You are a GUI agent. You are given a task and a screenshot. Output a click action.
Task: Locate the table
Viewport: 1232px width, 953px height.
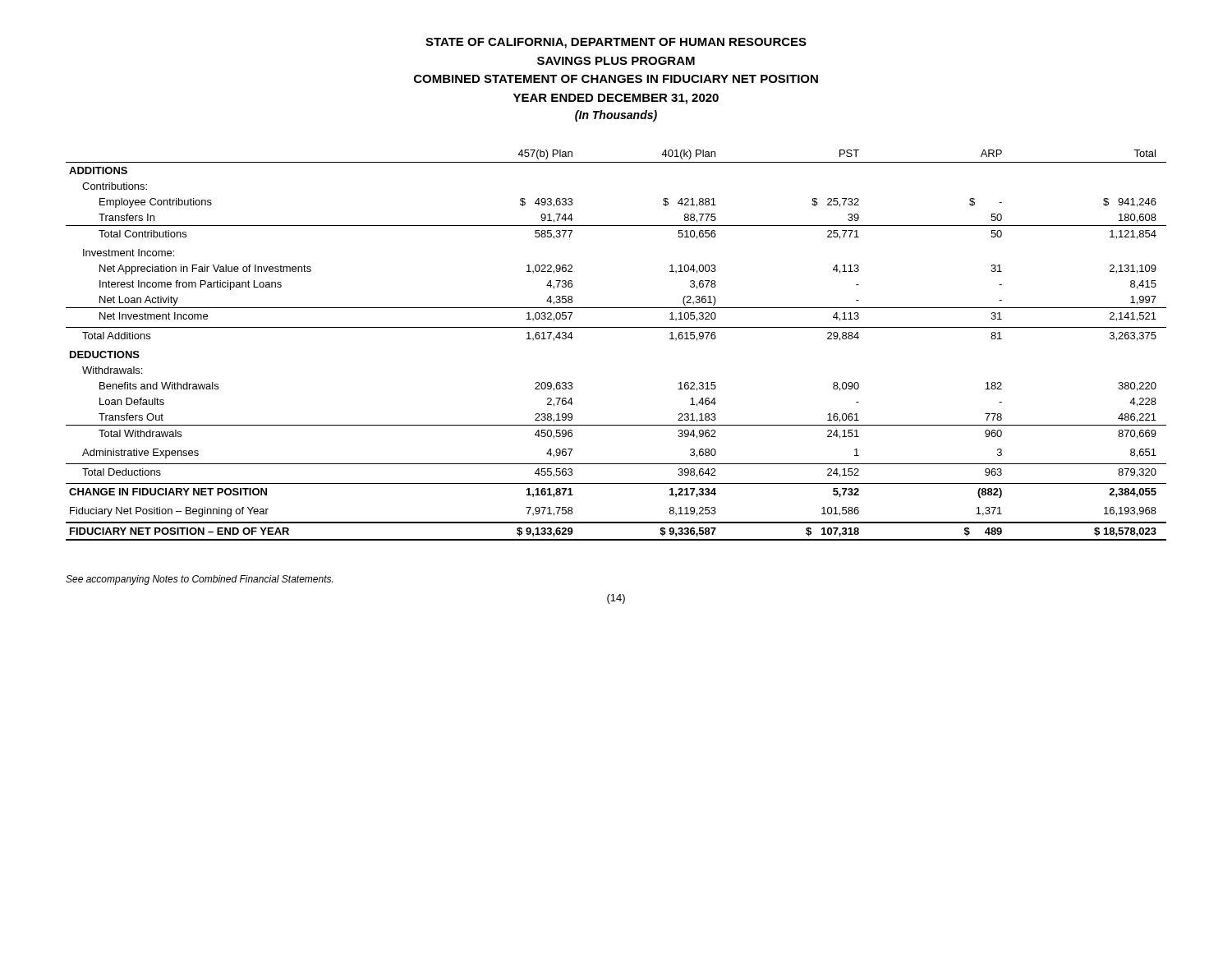click(x=616, y=343)
